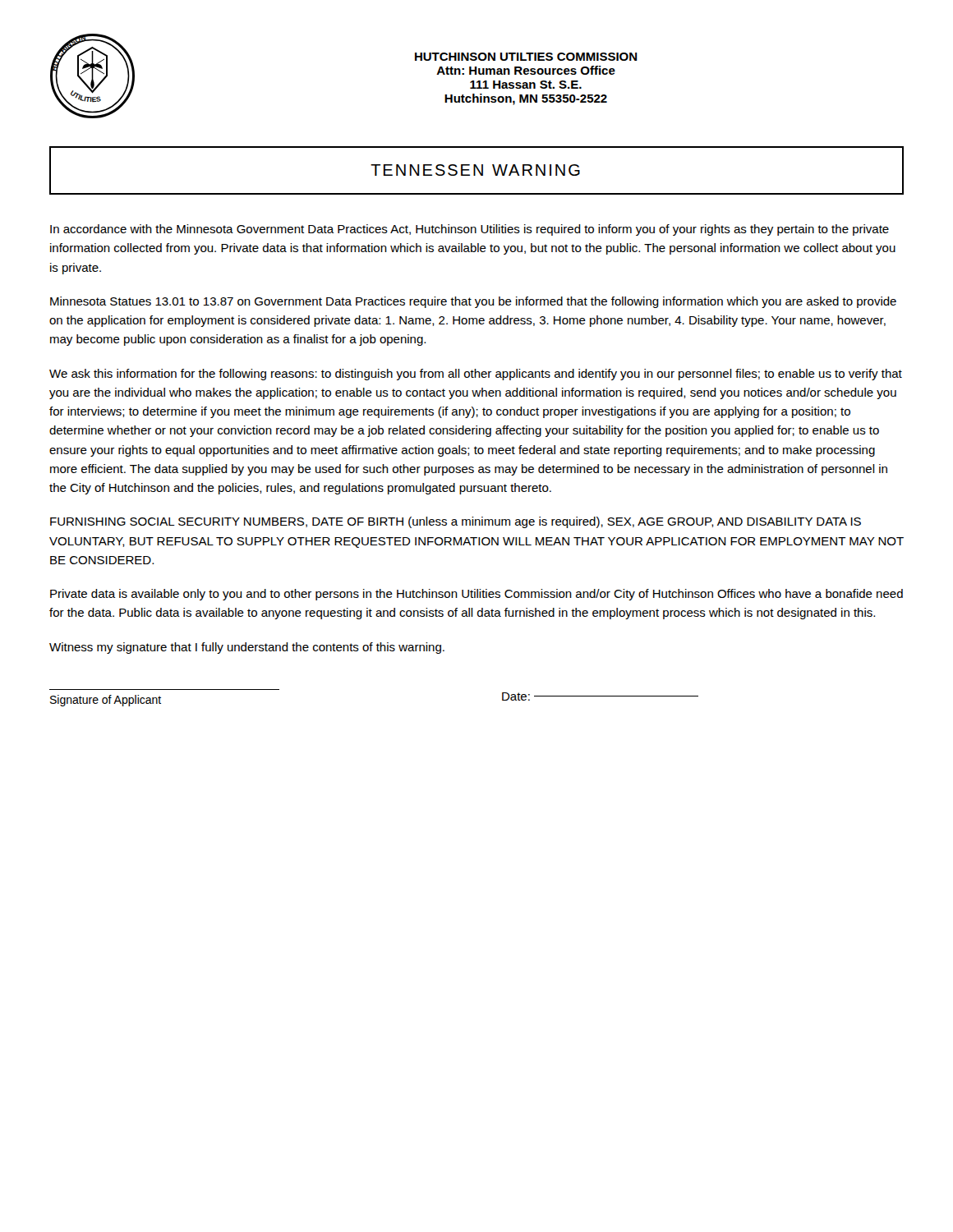Click on the text block that reads "Witness my signature that I fully understand"
The height and width of the screenshot is (1232, 953).
(x=247, y=646)
